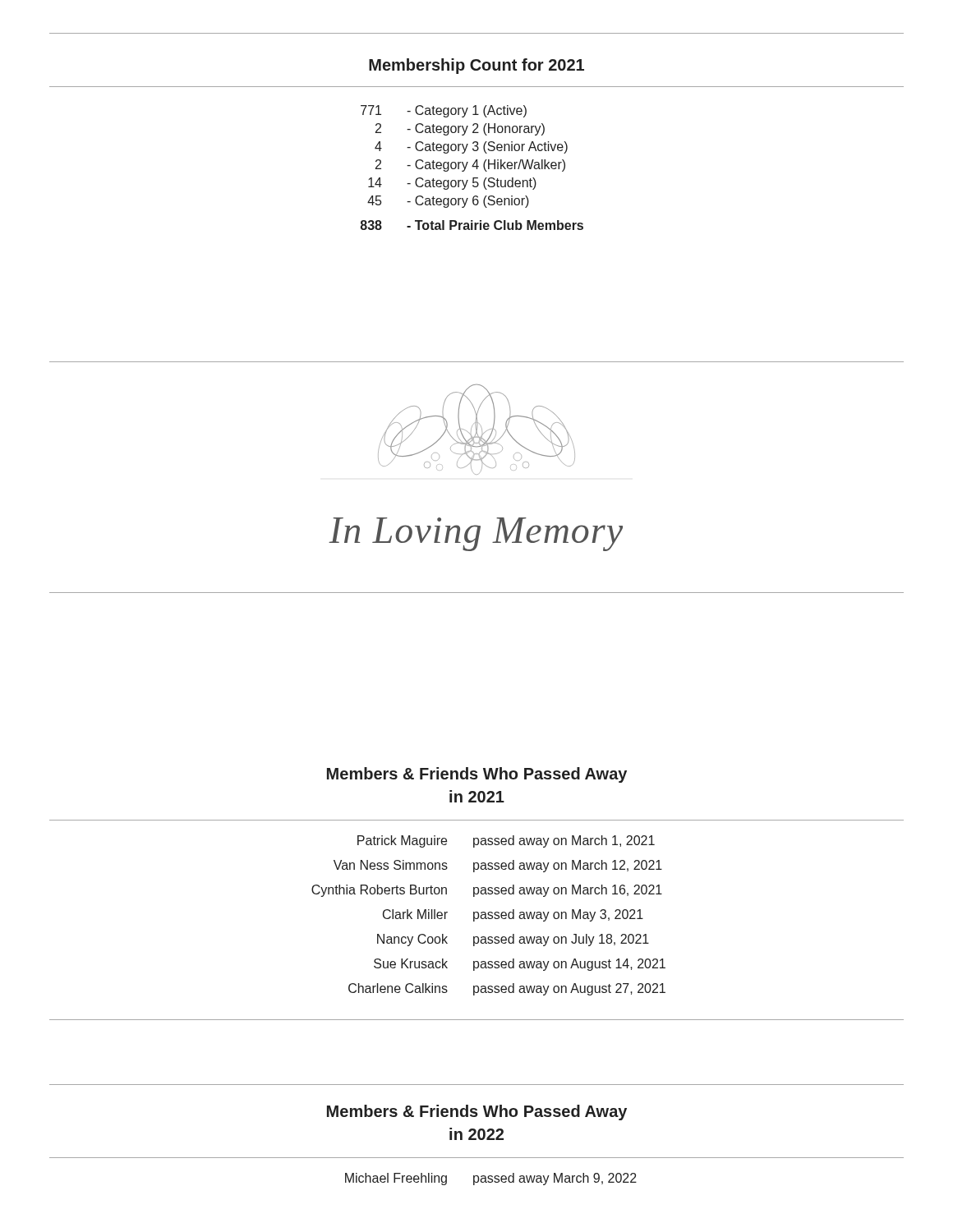Locate the block starting "Patrick Maguire passed"
Viewport: 953px width, 1232px height.
coord(476,841)
